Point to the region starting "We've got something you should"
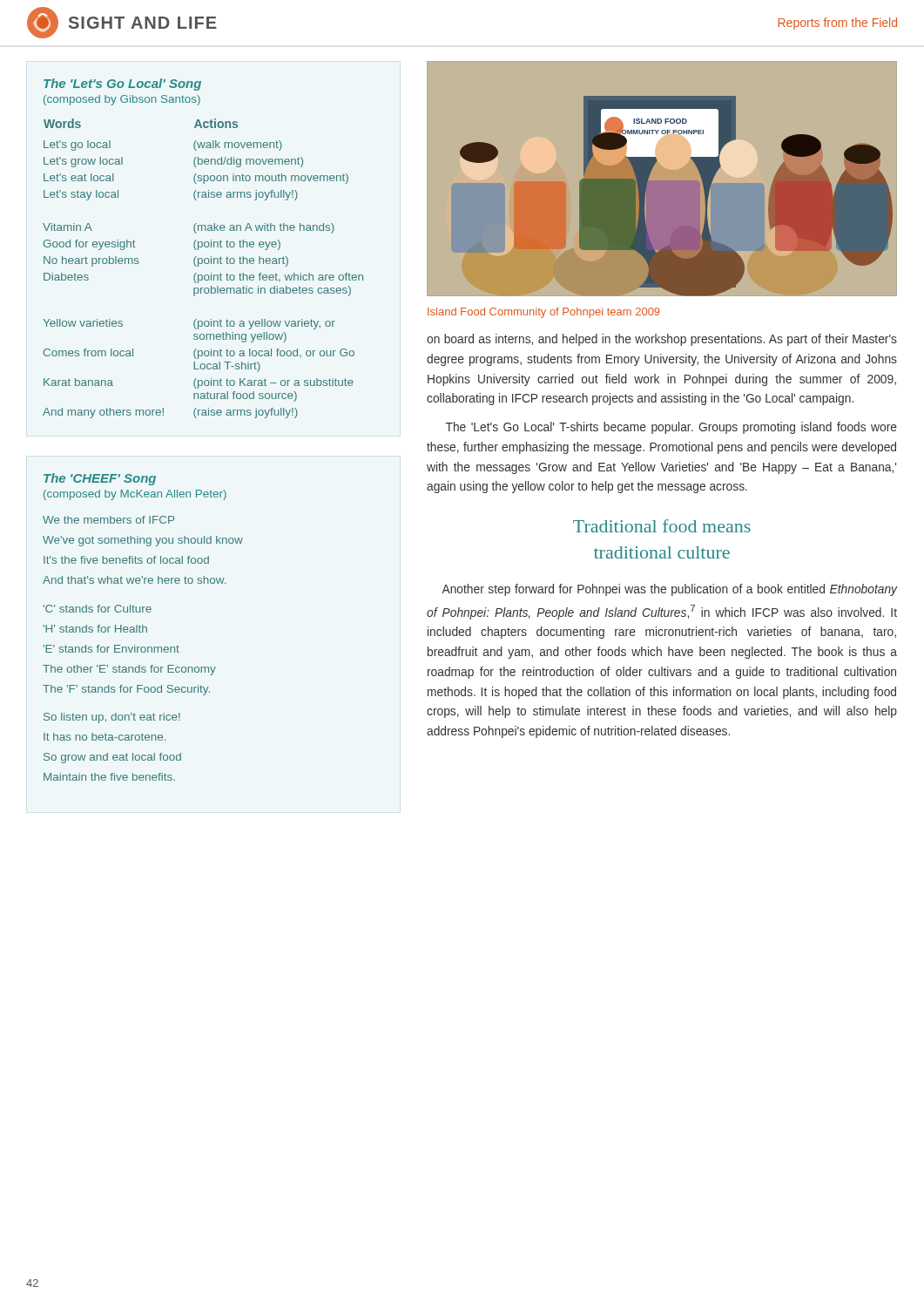 coord(143,540)
